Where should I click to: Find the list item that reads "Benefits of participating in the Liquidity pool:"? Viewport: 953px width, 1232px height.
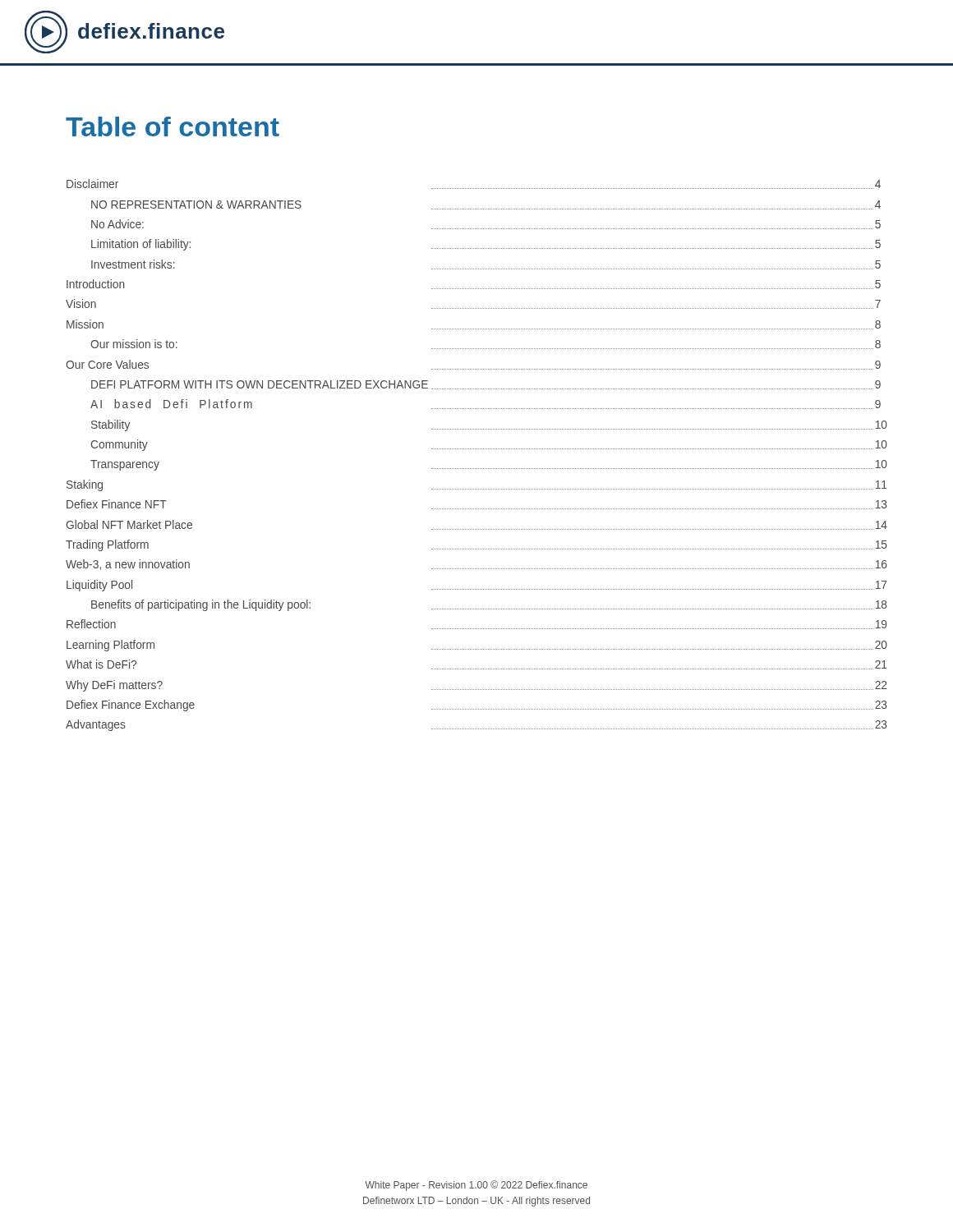click(201, 605)
